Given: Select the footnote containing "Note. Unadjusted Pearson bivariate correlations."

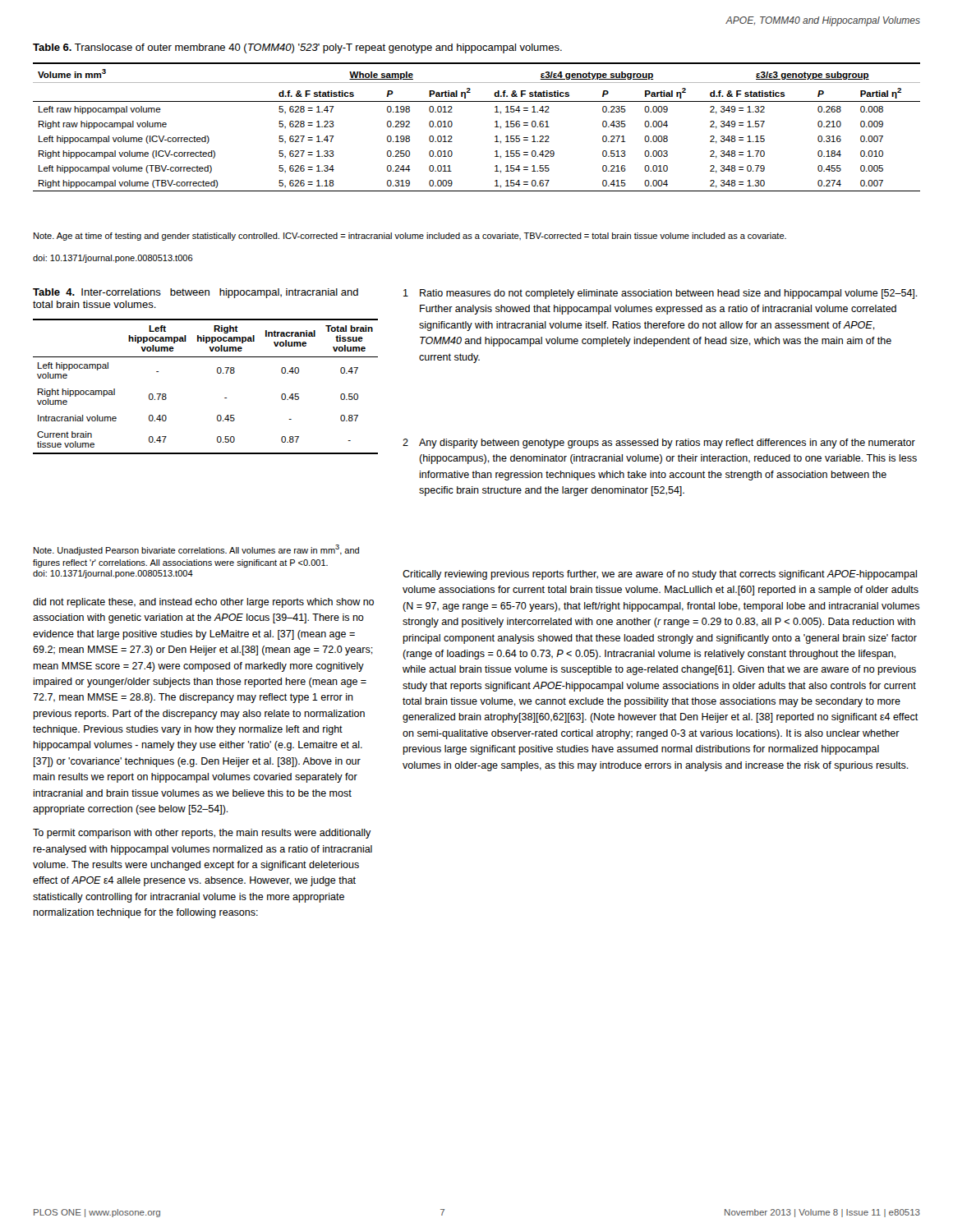Looking at the screenshot, I should (196, 555).
